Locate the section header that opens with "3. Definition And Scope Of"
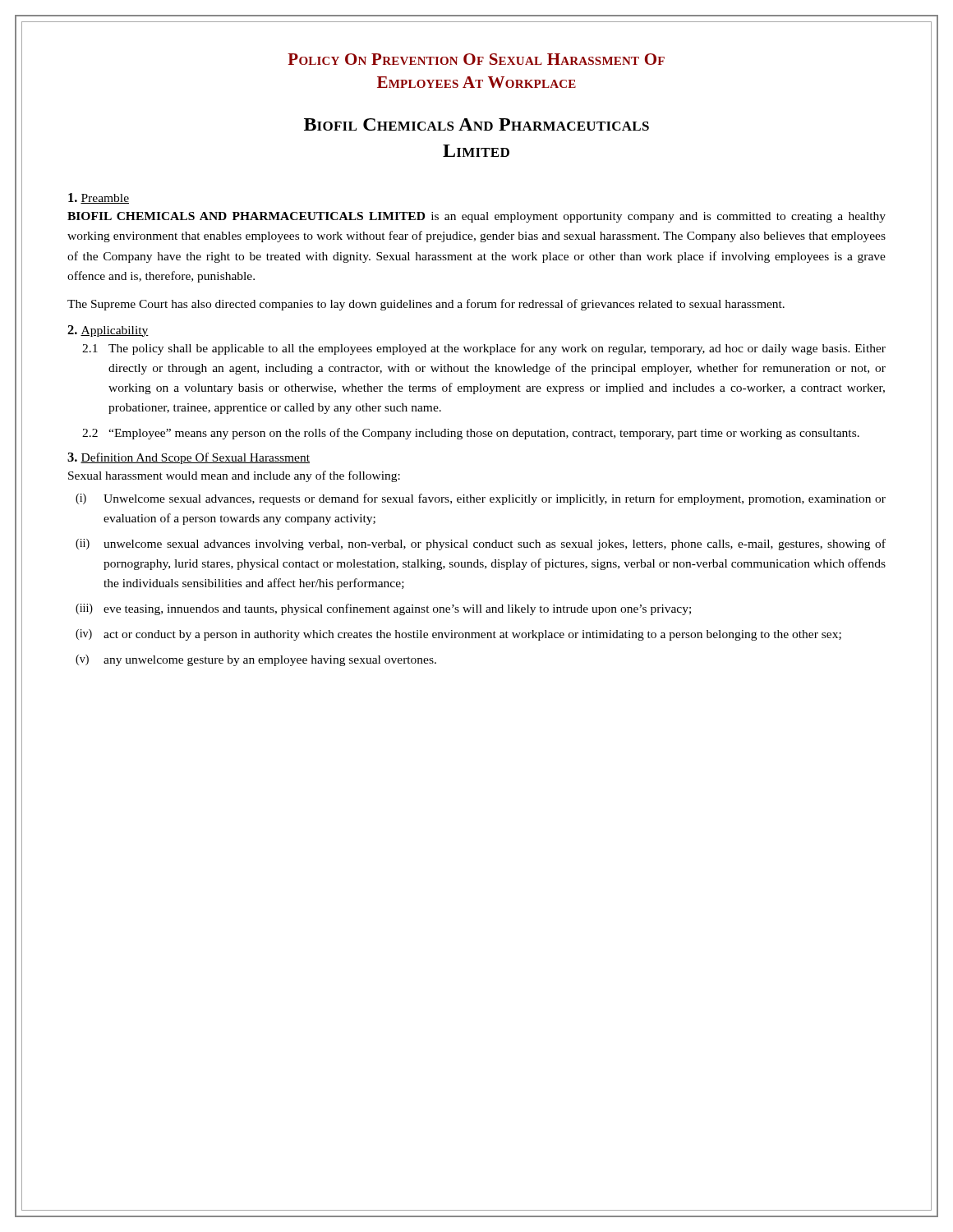953x1232 pixels. pyautogui.click(x=189, y=457)
